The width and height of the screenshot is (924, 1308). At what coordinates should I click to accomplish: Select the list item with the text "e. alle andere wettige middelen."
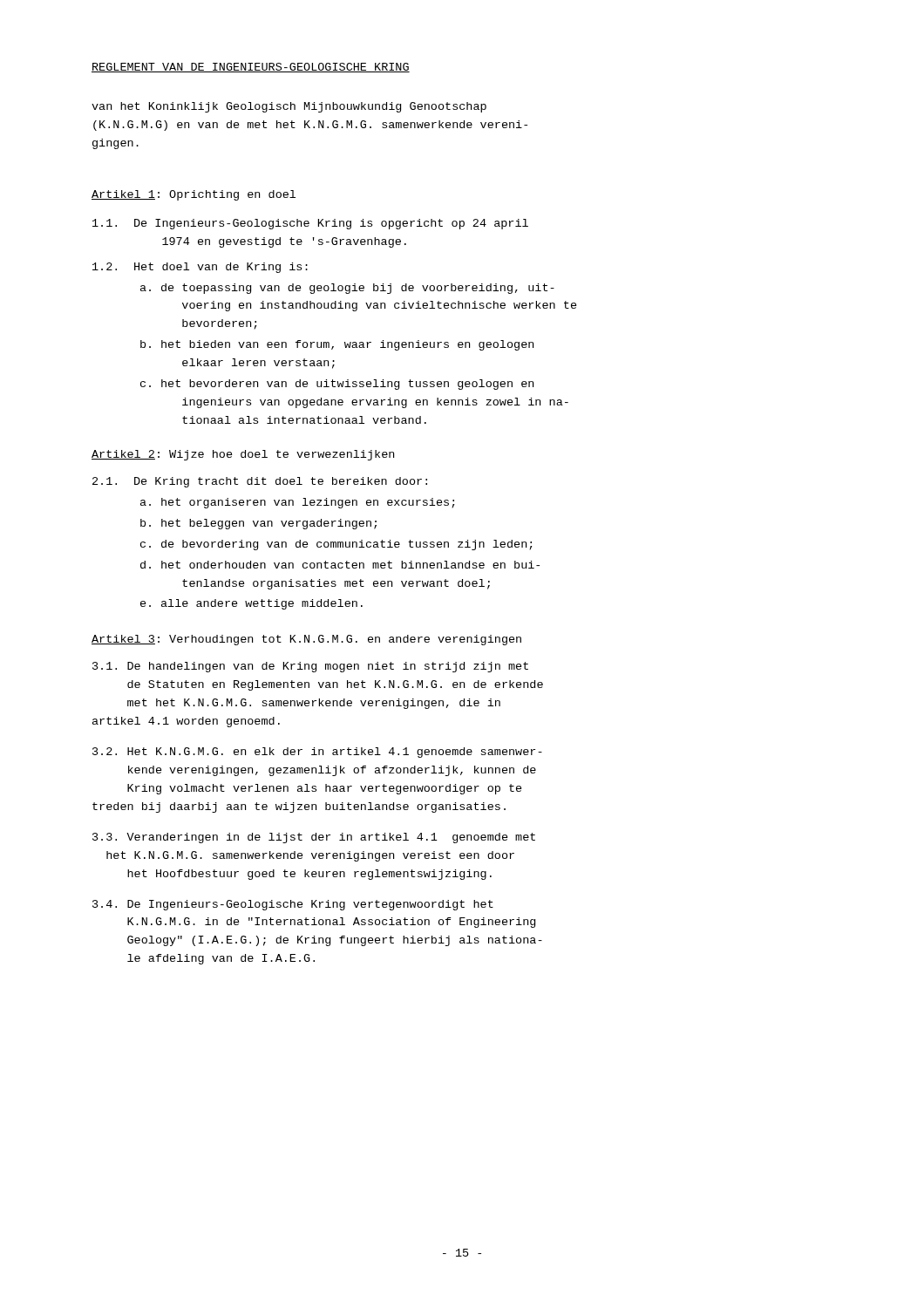(x=252, y=605)
